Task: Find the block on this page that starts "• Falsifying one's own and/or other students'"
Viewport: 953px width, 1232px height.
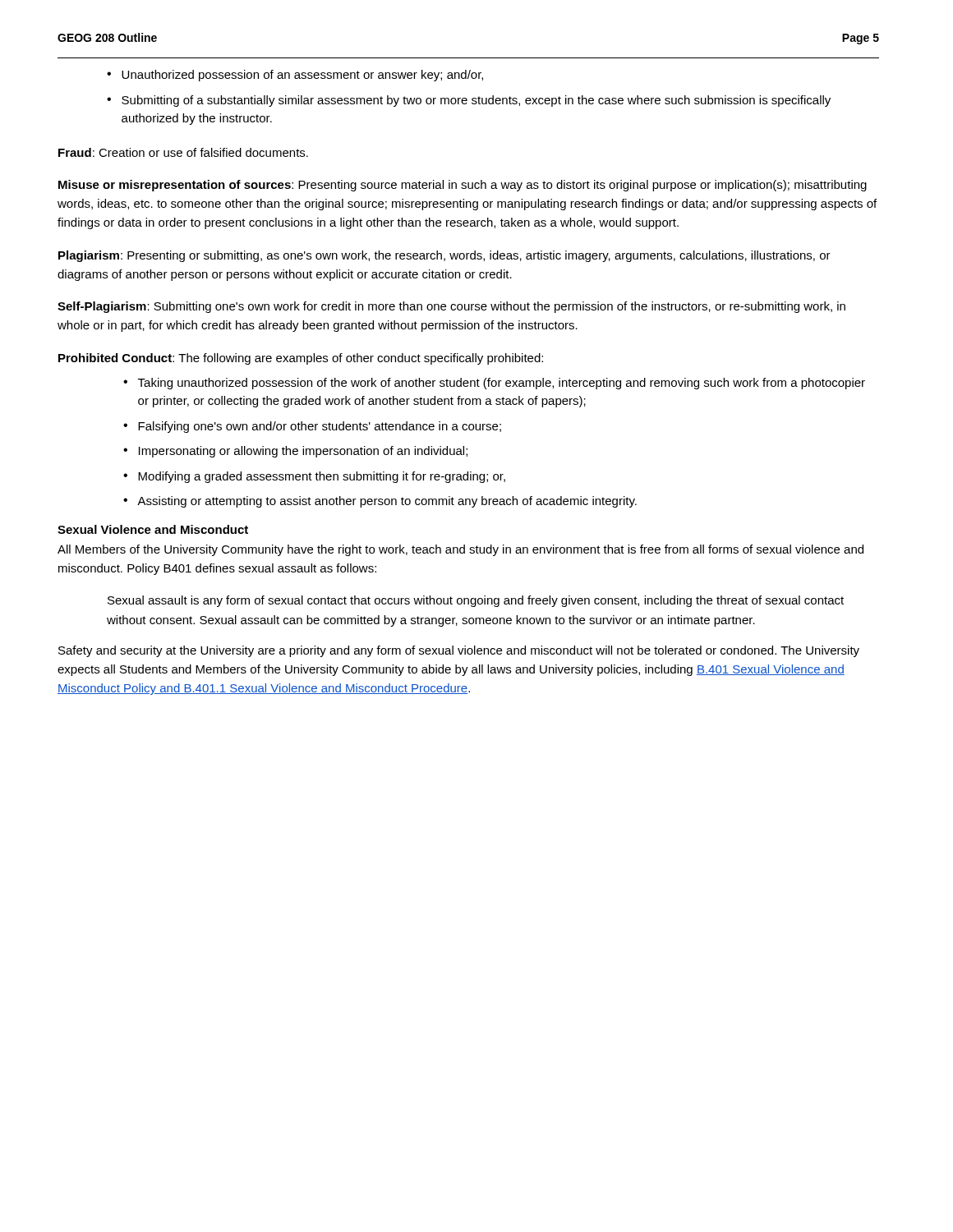Action: tap(313, 426)
